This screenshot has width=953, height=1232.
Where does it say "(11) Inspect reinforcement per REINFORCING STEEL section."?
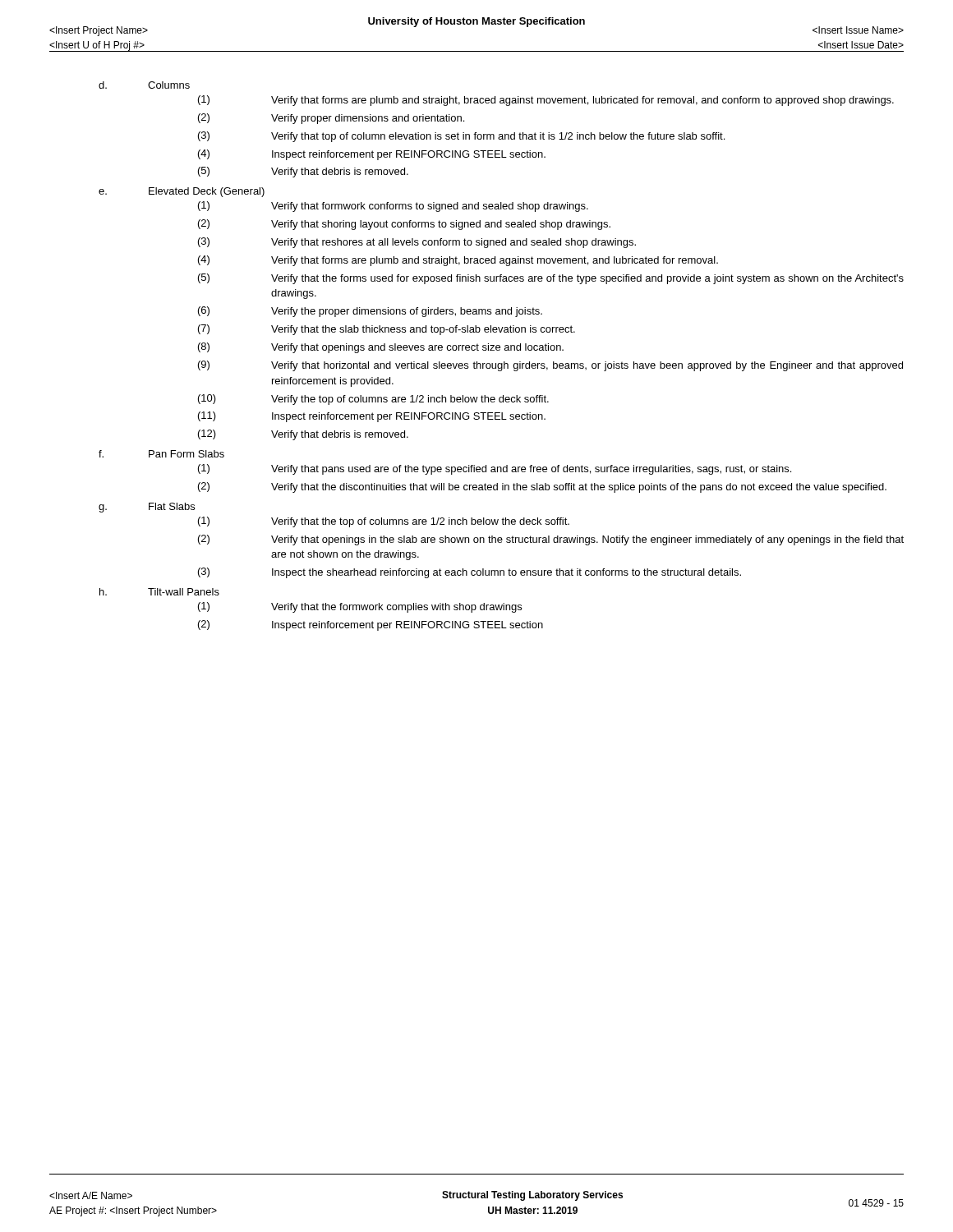pos(476,417)
